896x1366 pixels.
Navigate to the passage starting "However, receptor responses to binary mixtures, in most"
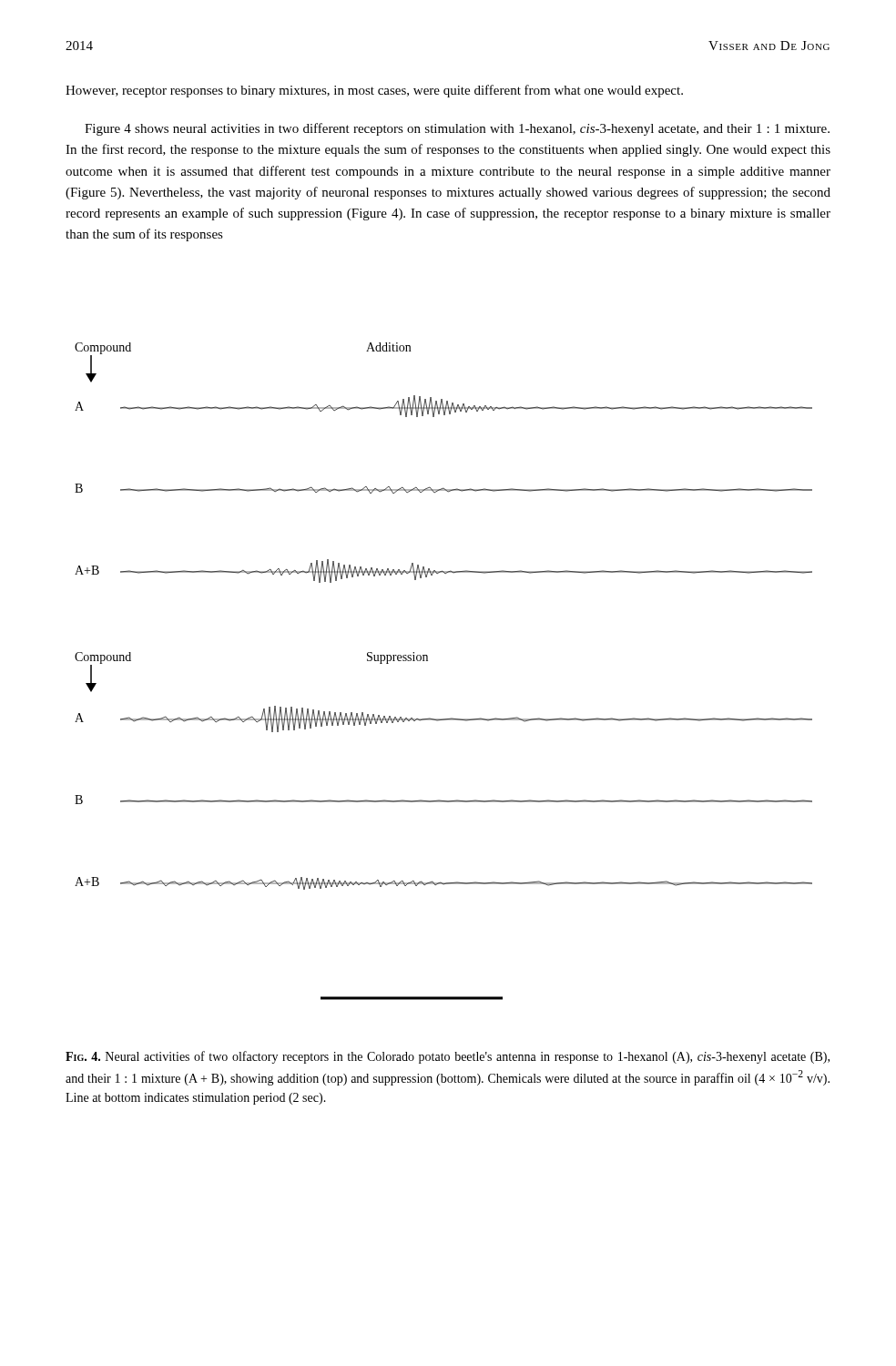pyautogui.click(x=375, y=90)
